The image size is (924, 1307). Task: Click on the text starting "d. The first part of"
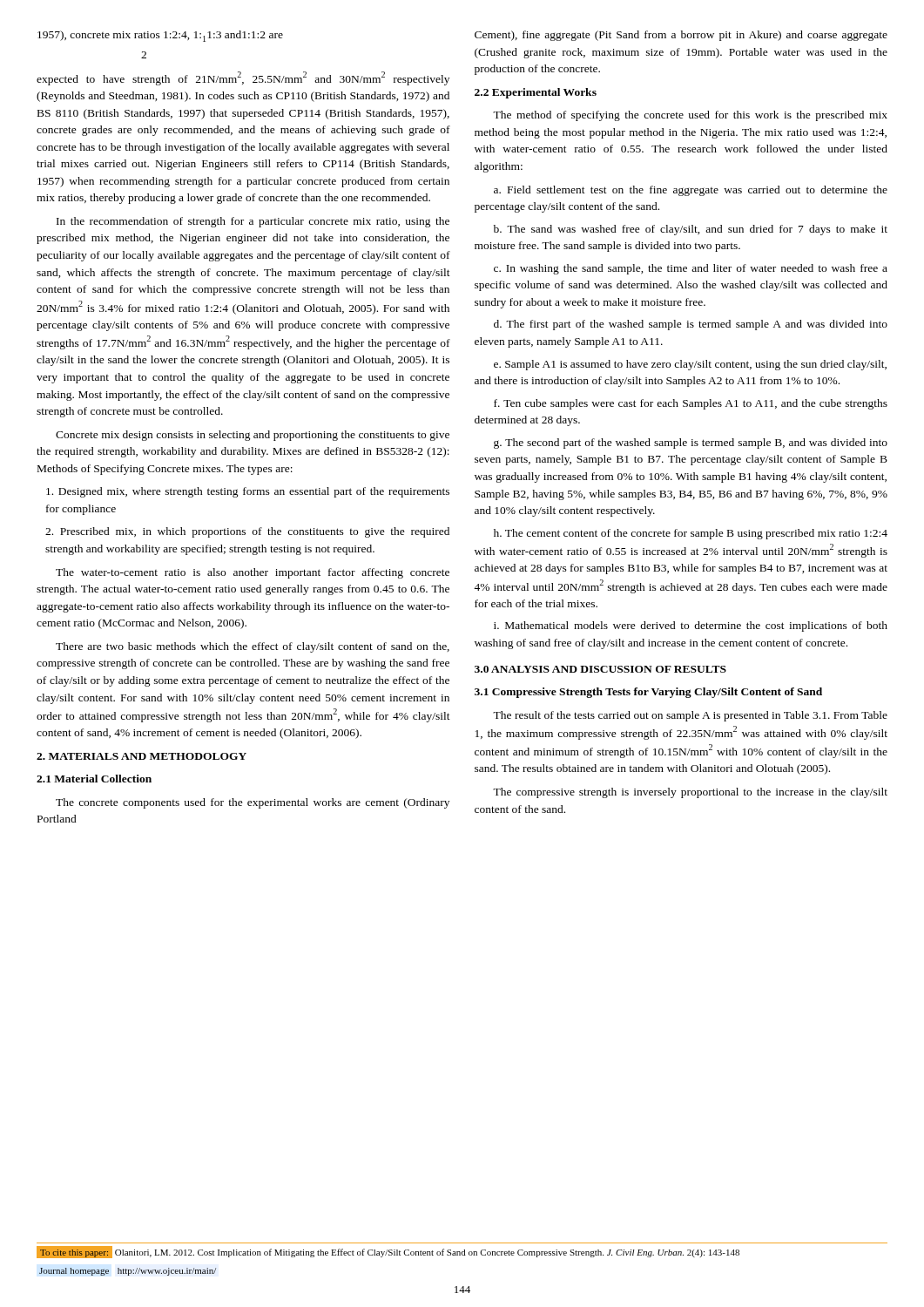click(x=681, y=333)
